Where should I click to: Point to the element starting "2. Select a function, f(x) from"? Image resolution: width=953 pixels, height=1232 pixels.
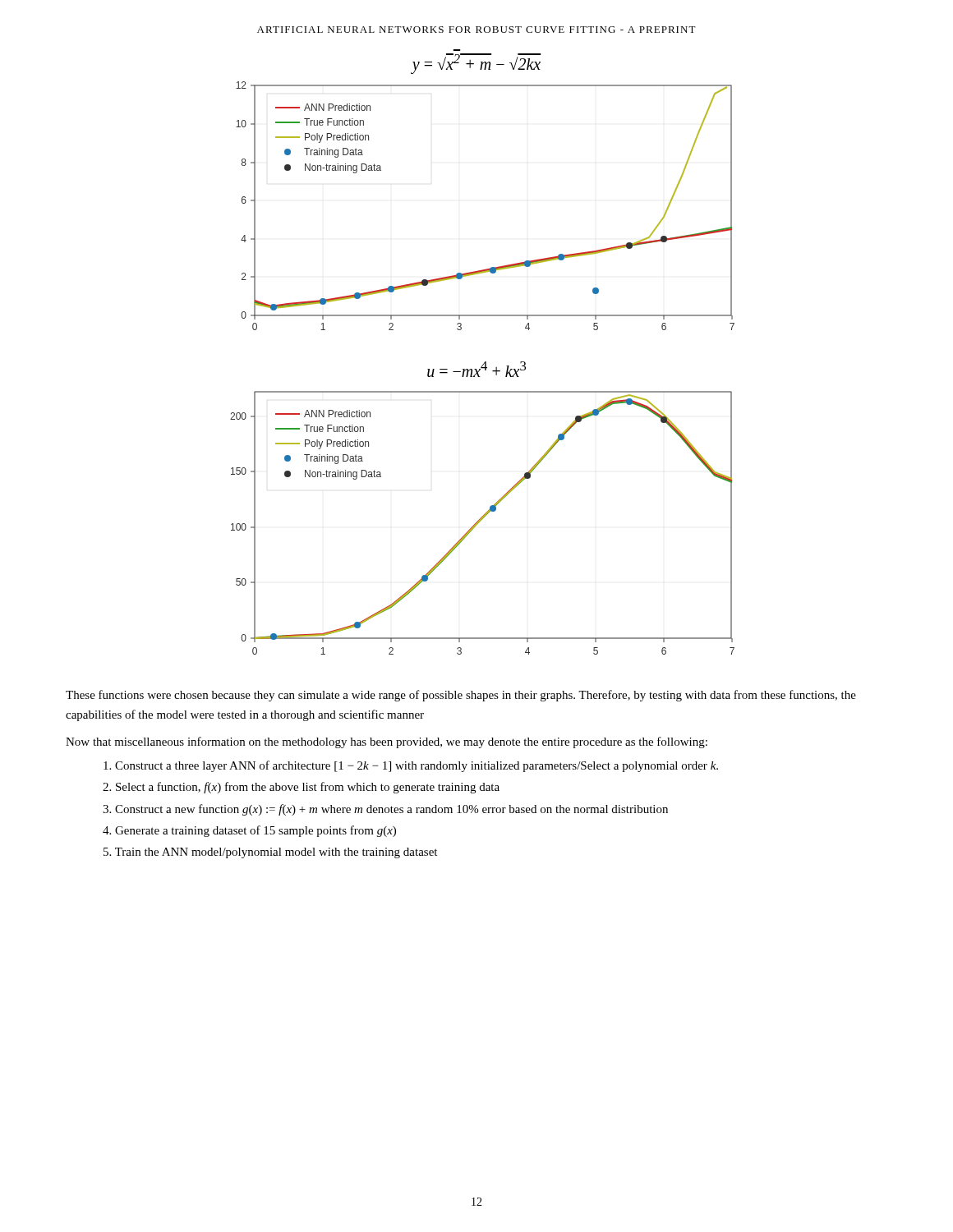point(295,787)
